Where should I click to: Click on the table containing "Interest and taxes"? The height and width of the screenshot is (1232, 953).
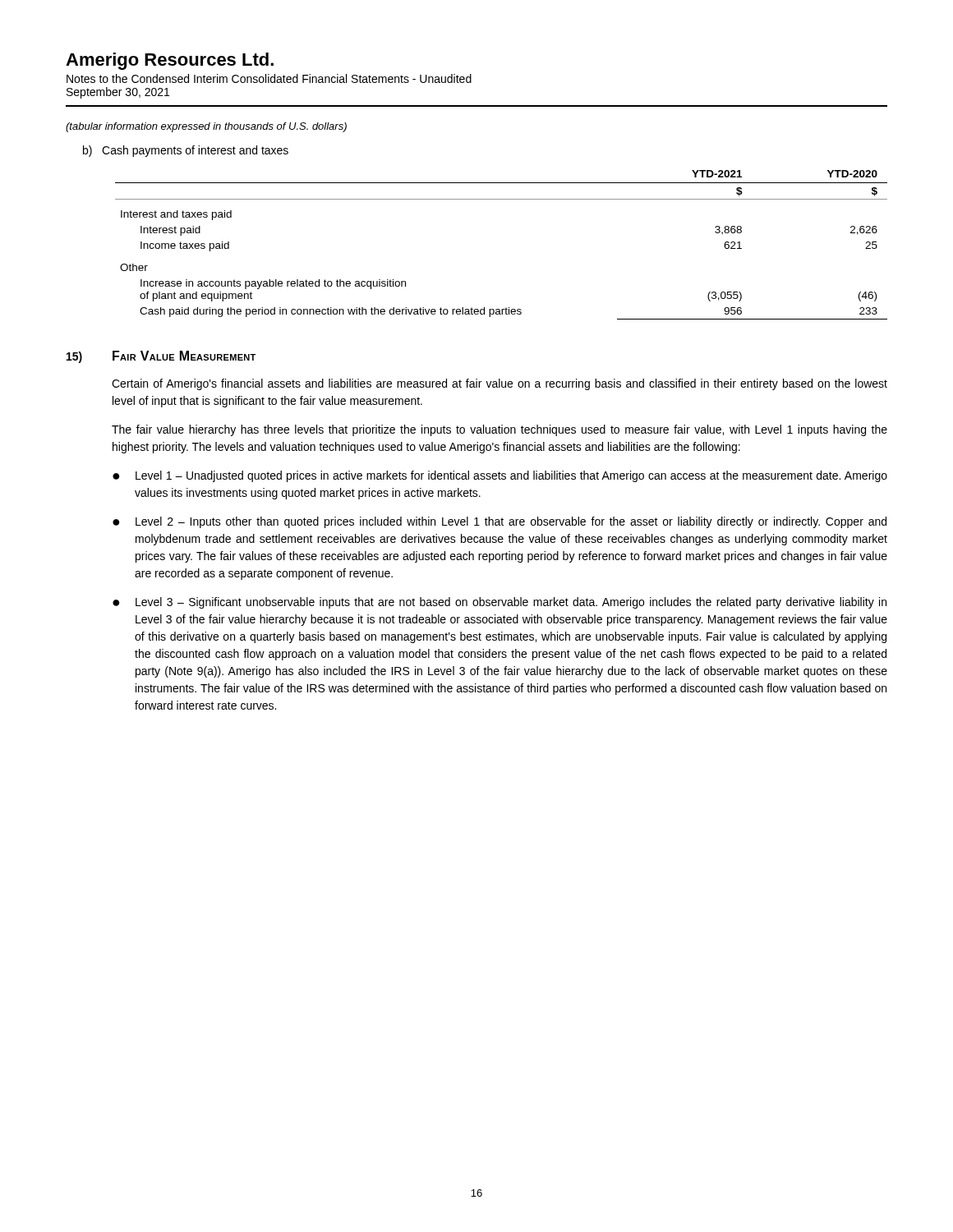coord(501,242)
